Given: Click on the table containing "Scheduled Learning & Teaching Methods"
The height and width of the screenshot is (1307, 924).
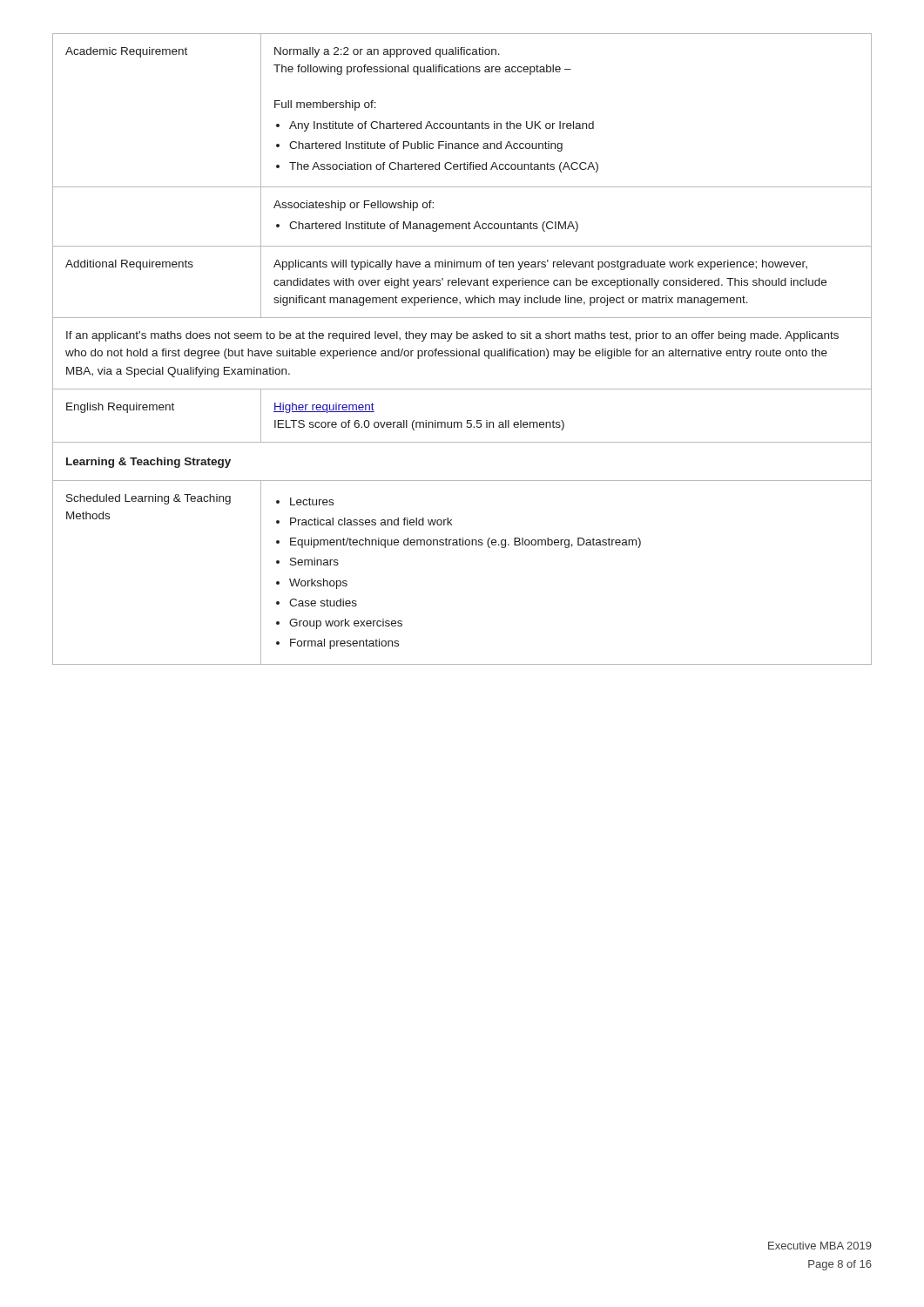Looking at the screenshot, I should pos(462,349).
